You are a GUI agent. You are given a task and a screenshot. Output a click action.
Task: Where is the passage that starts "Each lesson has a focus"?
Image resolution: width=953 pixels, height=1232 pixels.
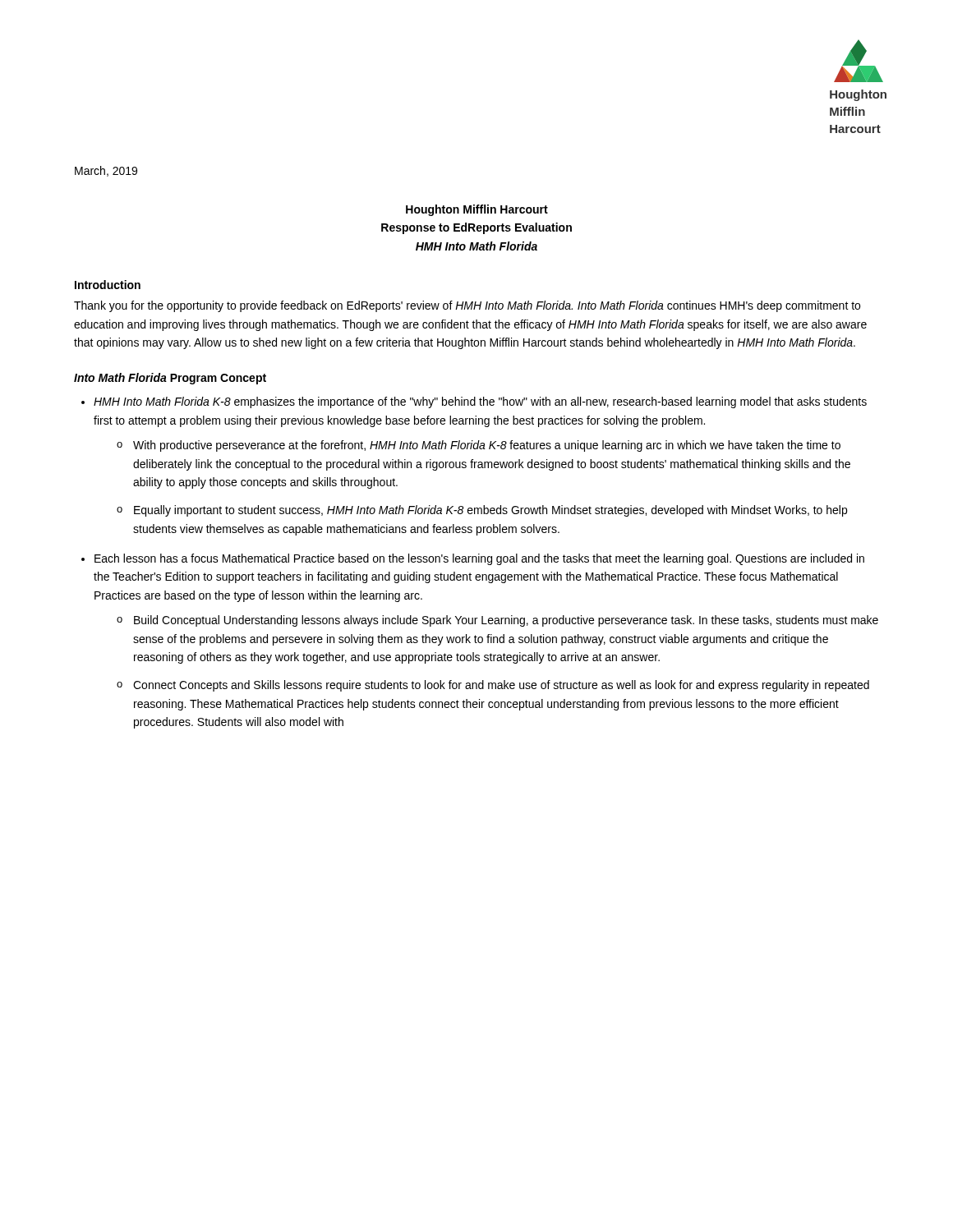(x=486, y=642)
